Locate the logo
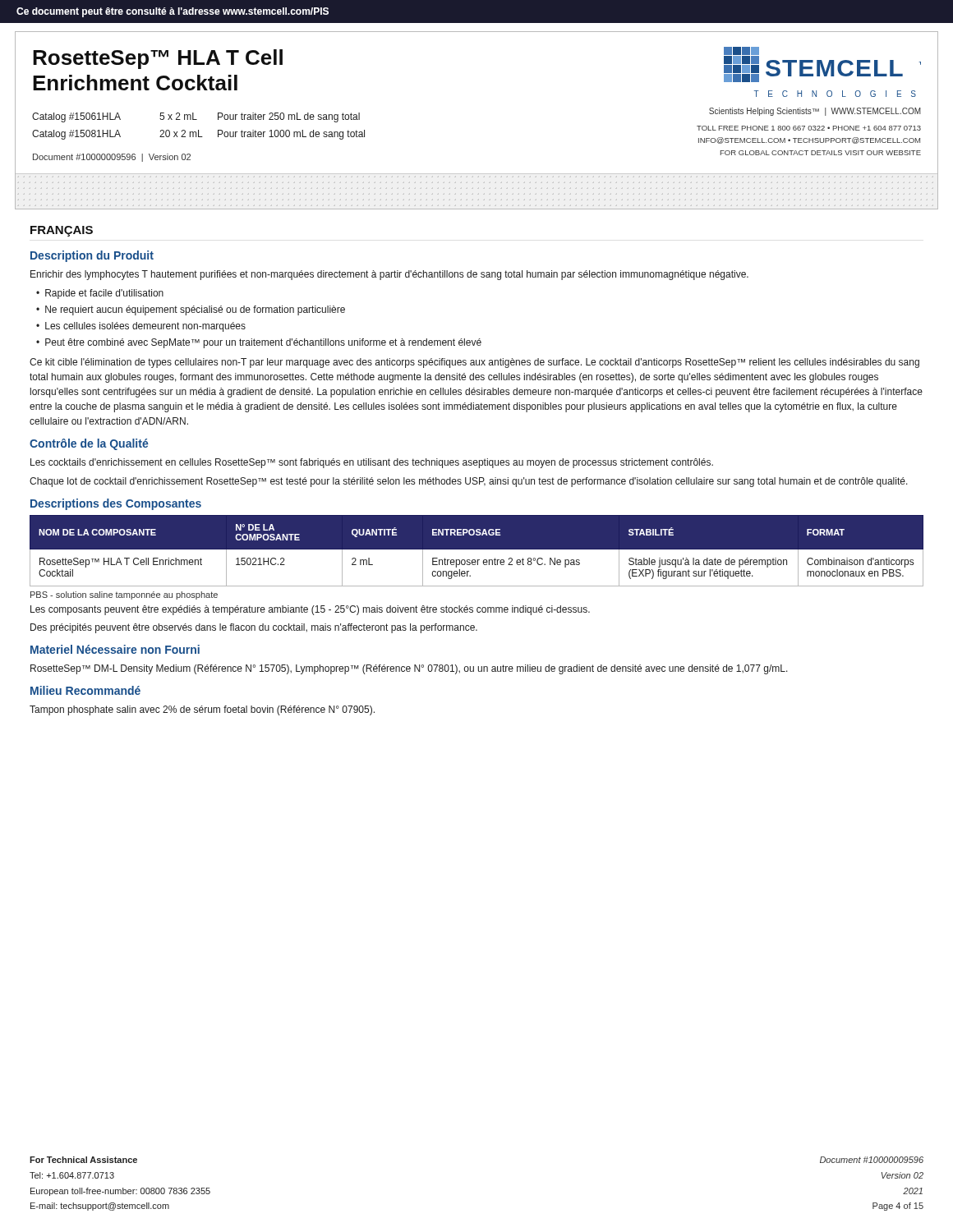This screenshot has height=1232, width=953. click(x=822, y=72)
